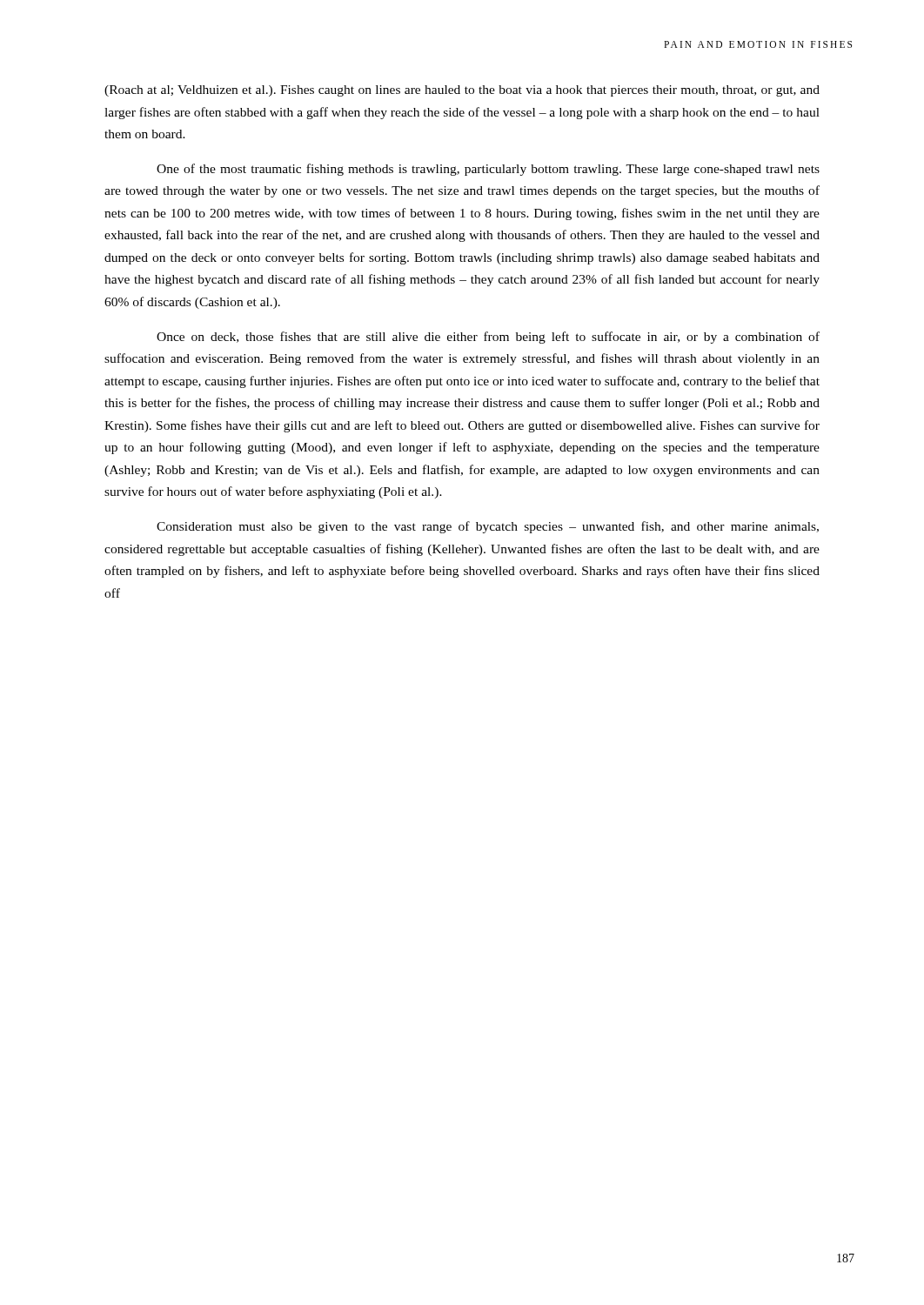Point to the passage starting "One of the most traumatic fishing"
The image size is (924, 1305).
coord(462,235)
